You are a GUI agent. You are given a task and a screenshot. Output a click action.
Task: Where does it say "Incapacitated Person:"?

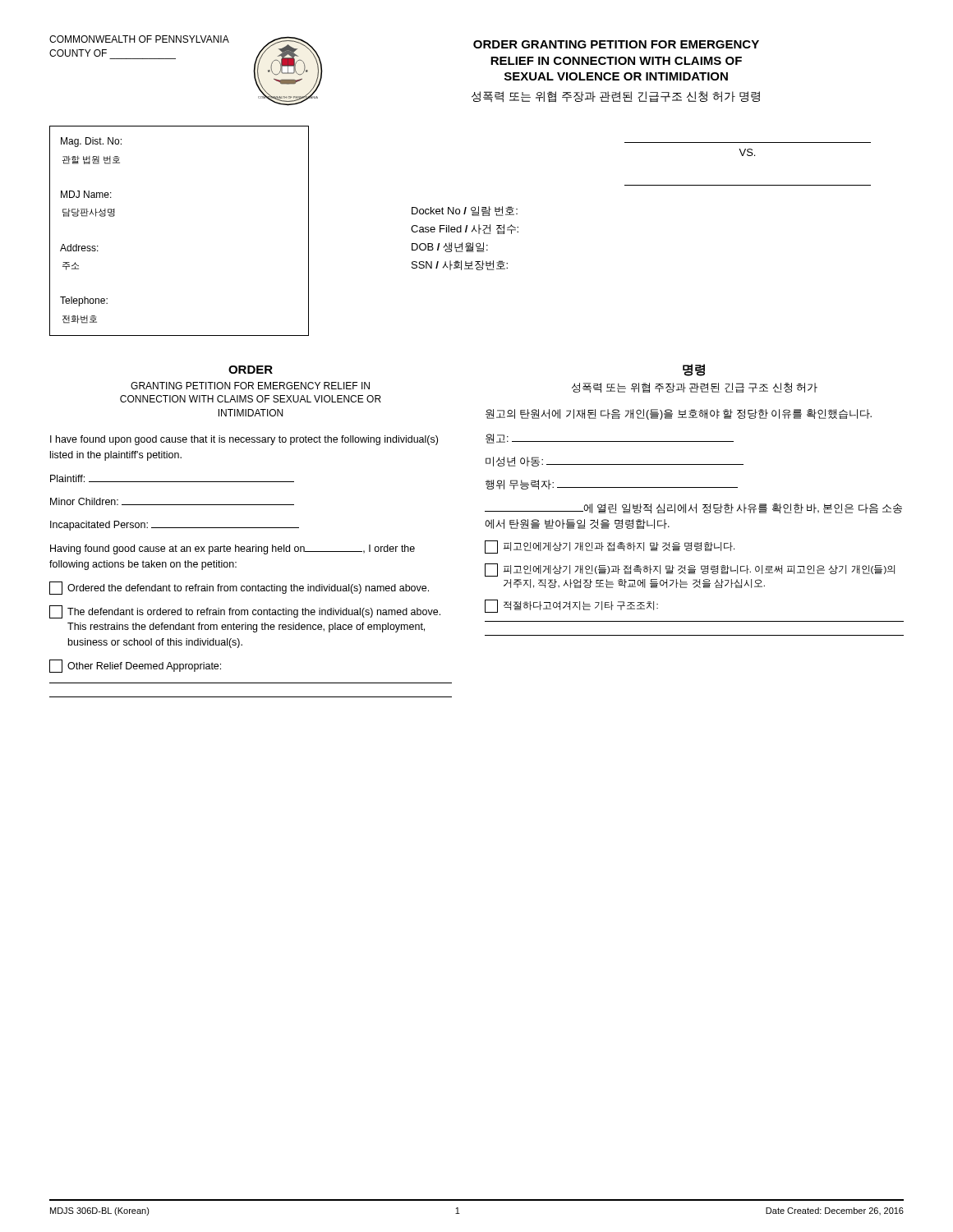click(x=174, y=525)
